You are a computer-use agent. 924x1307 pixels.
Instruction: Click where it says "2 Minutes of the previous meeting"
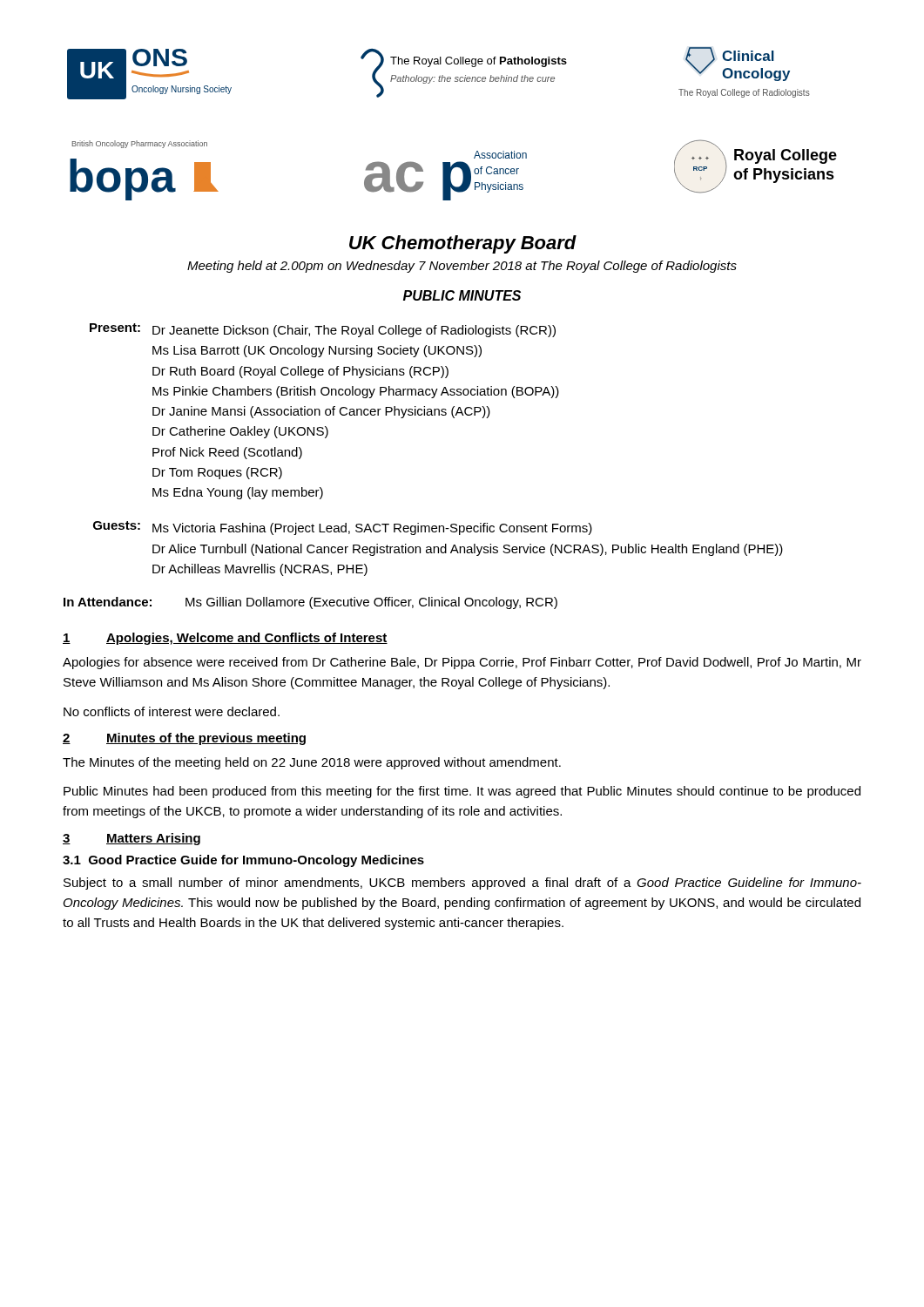184,739
